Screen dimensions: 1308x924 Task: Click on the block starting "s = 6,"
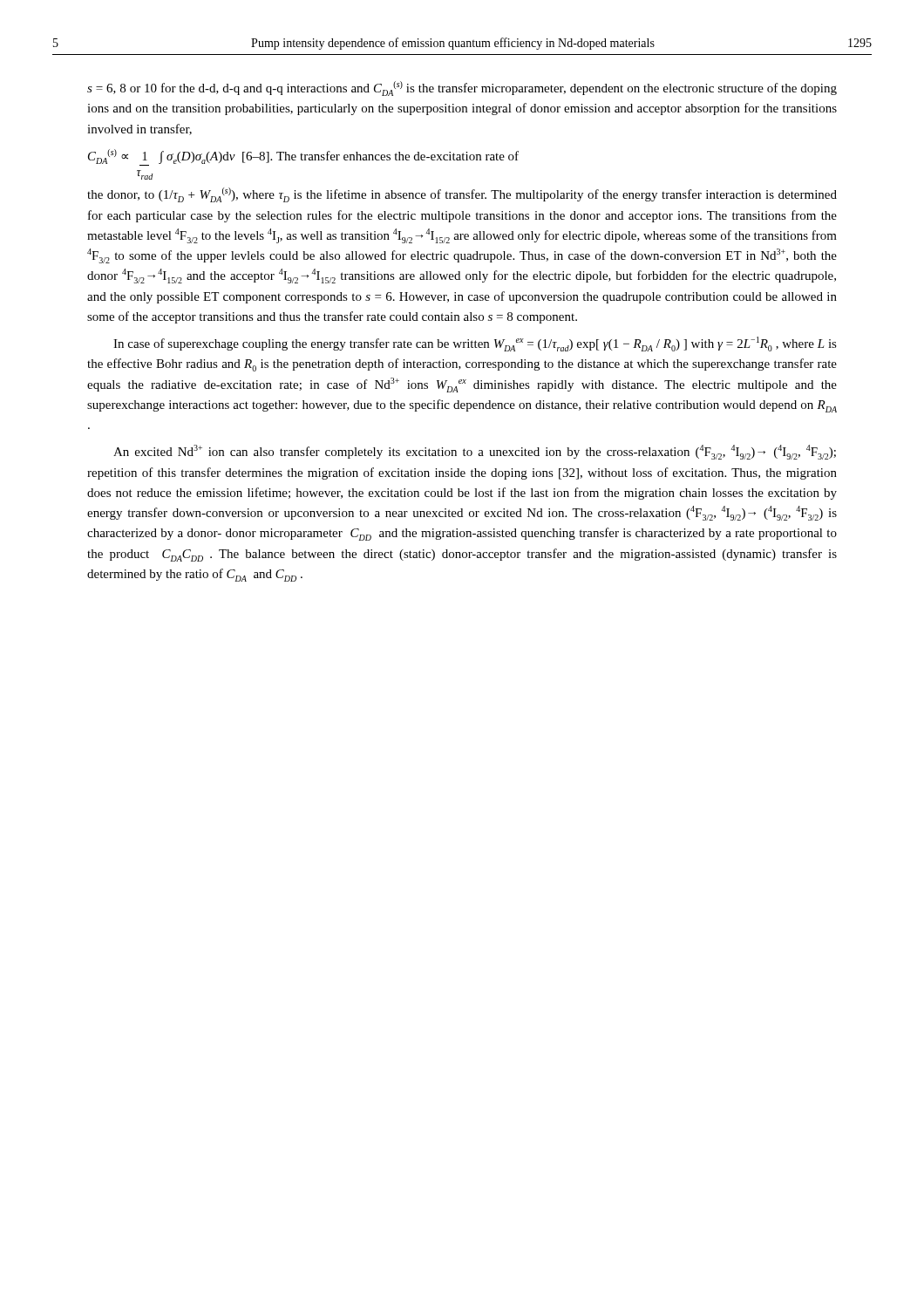(x=462, y=331)
